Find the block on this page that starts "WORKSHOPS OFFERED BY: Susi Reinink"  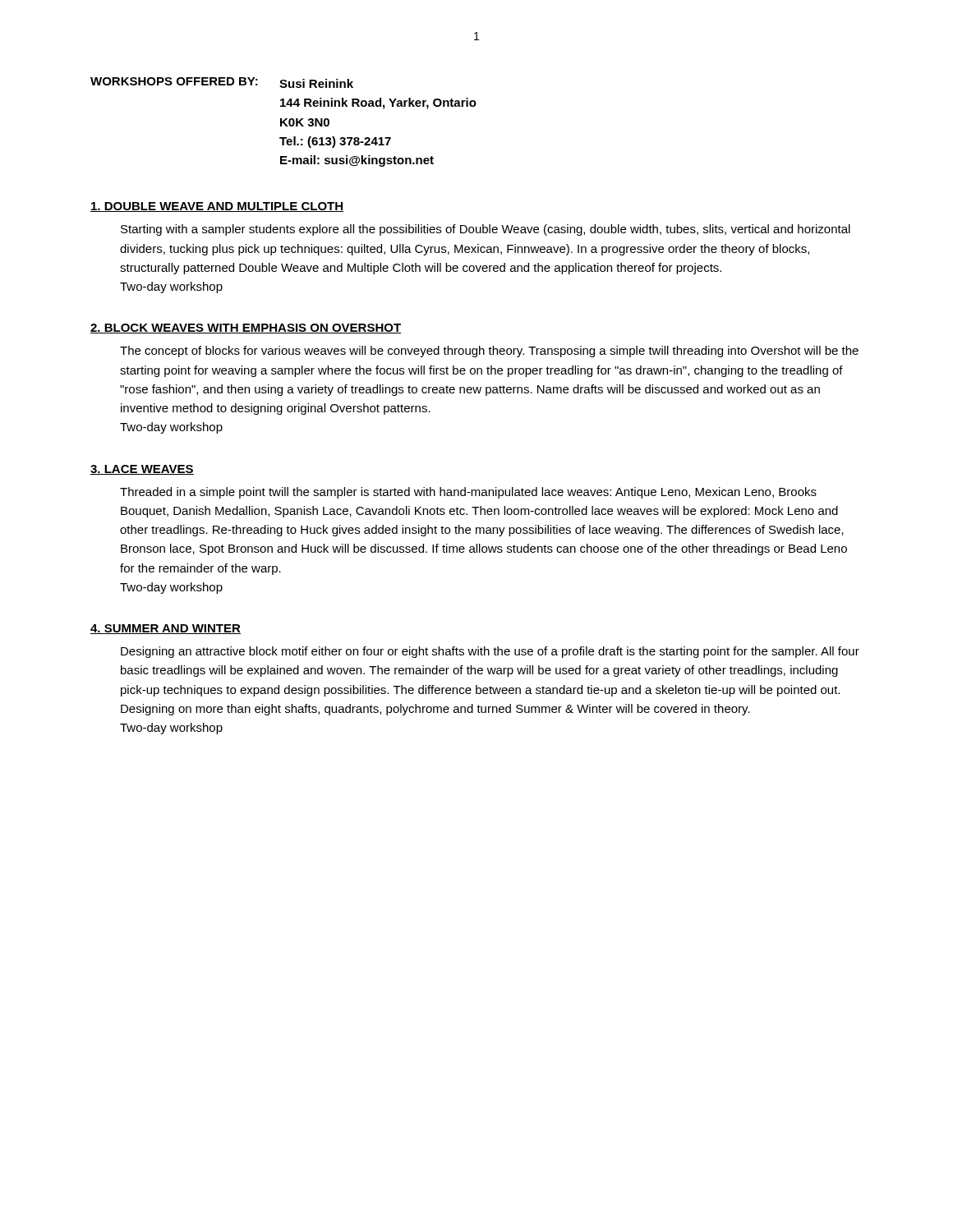[283, 122]
